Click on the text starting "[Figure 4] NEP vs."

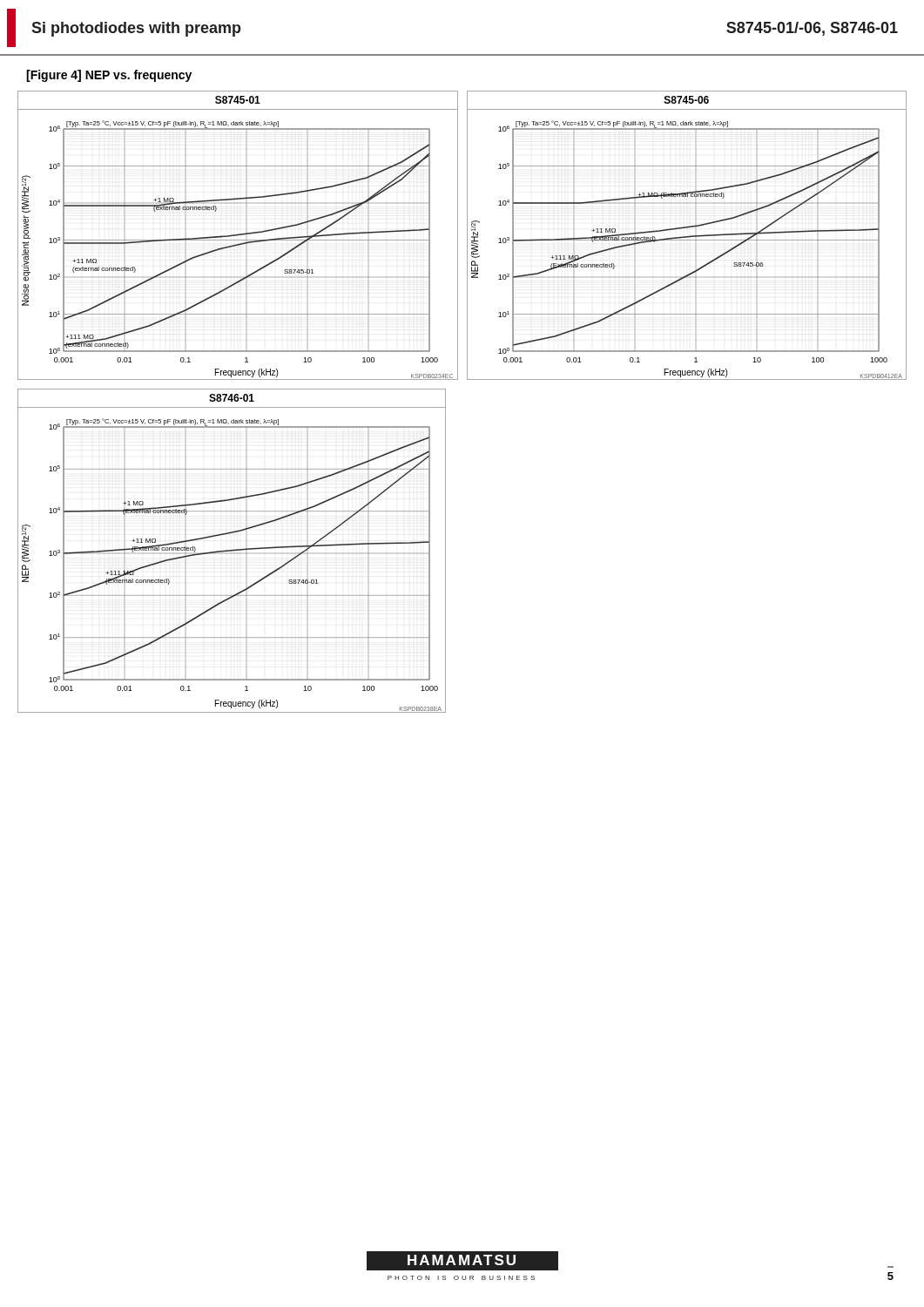click(x=109, y=75)
